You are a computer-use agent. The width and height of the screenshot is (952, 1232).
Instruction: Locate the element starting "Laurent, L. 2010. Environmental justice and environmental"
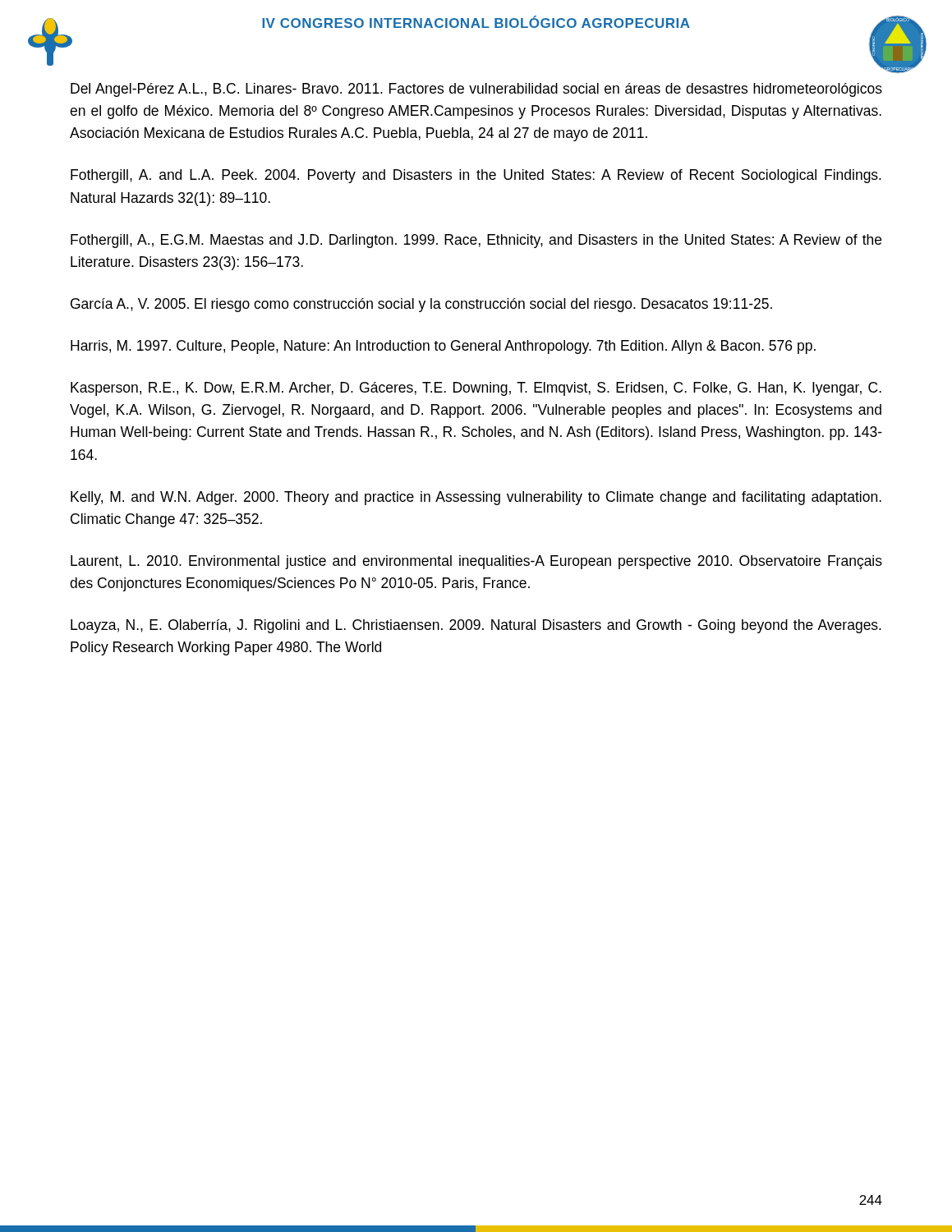coord(476,572)
